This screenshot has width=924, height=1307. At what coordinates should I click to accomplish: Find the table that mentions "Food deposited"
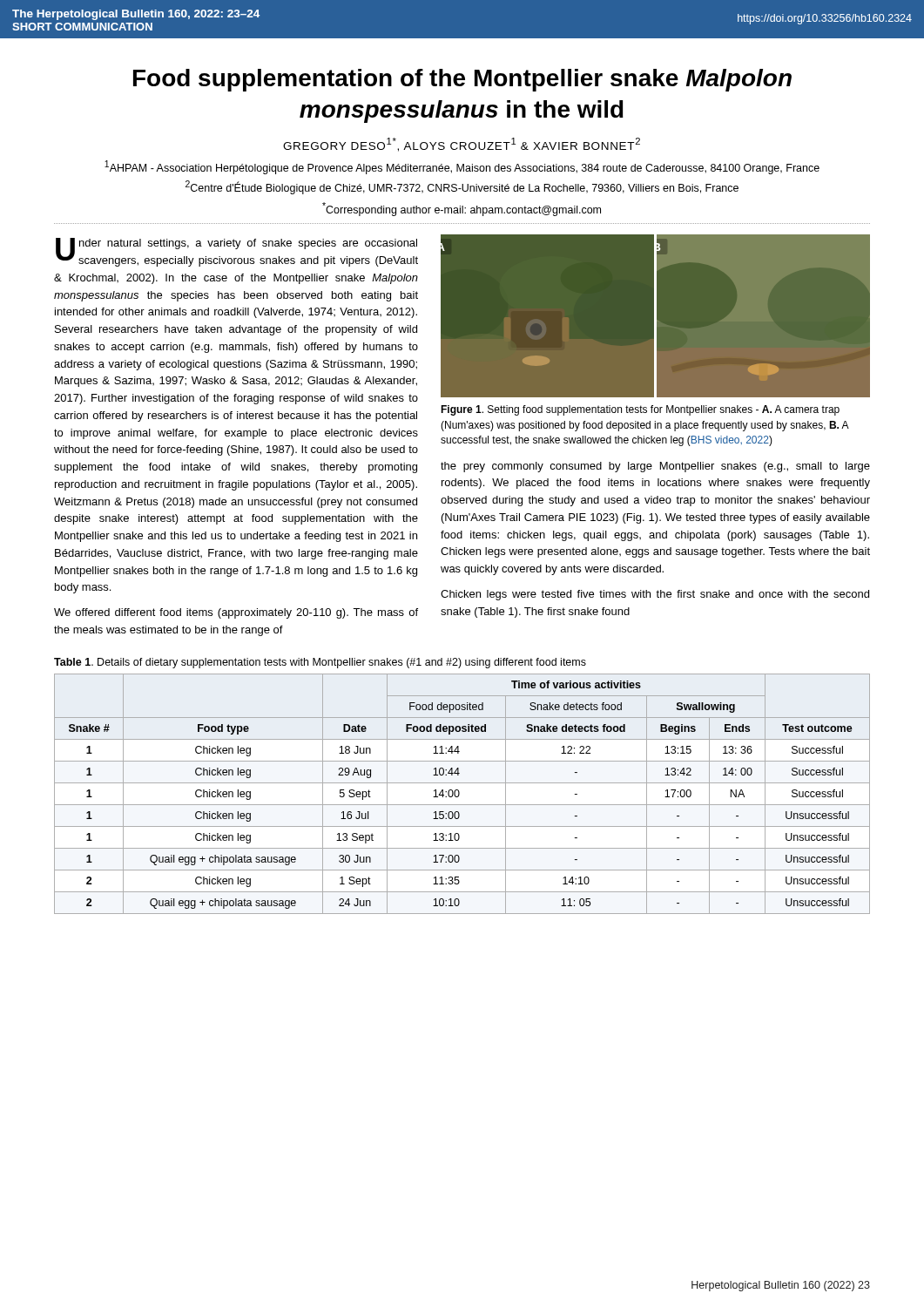(x=462, y=793)
